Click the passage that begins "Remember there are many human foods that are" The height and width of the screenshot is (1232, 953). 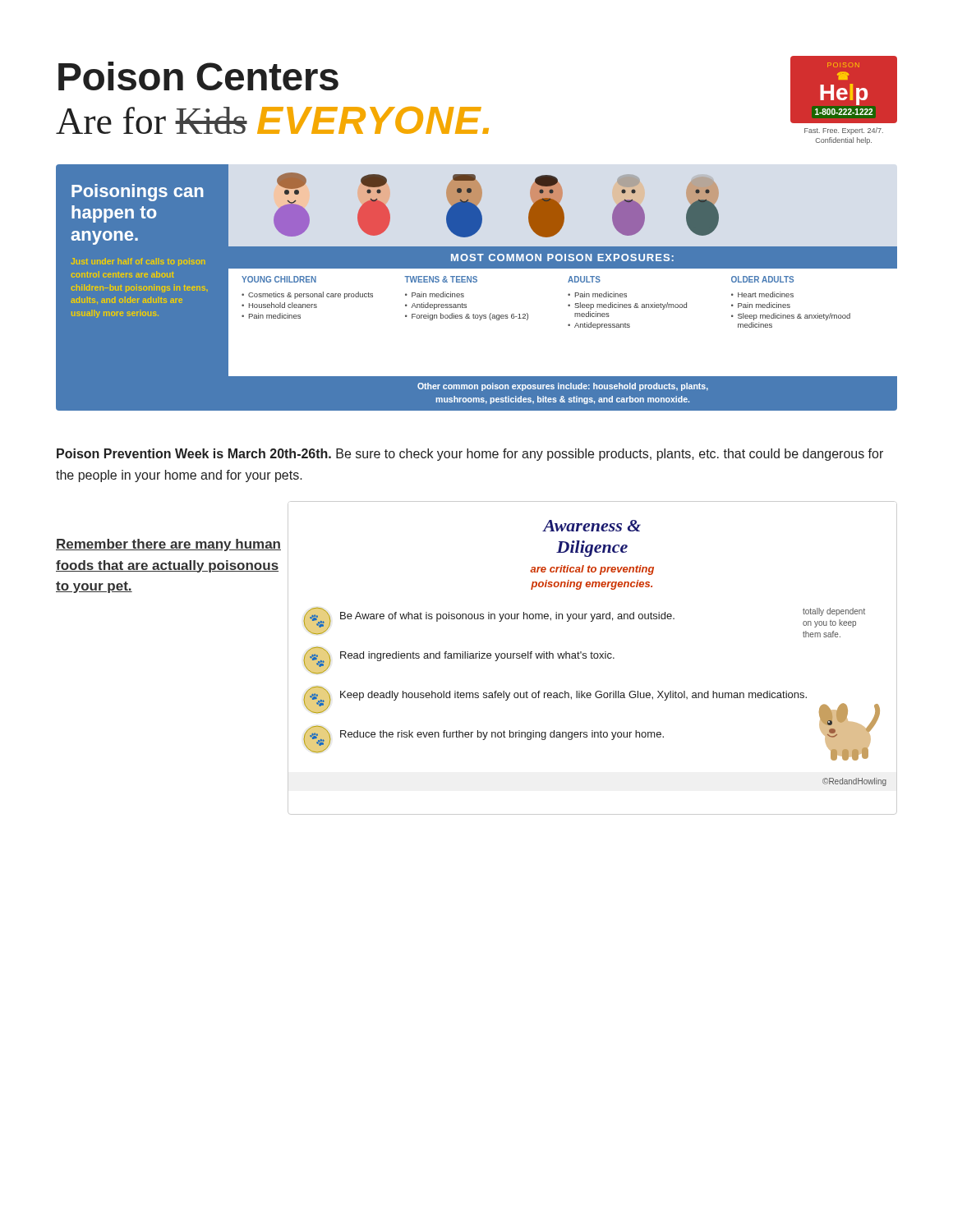[171, 565]
